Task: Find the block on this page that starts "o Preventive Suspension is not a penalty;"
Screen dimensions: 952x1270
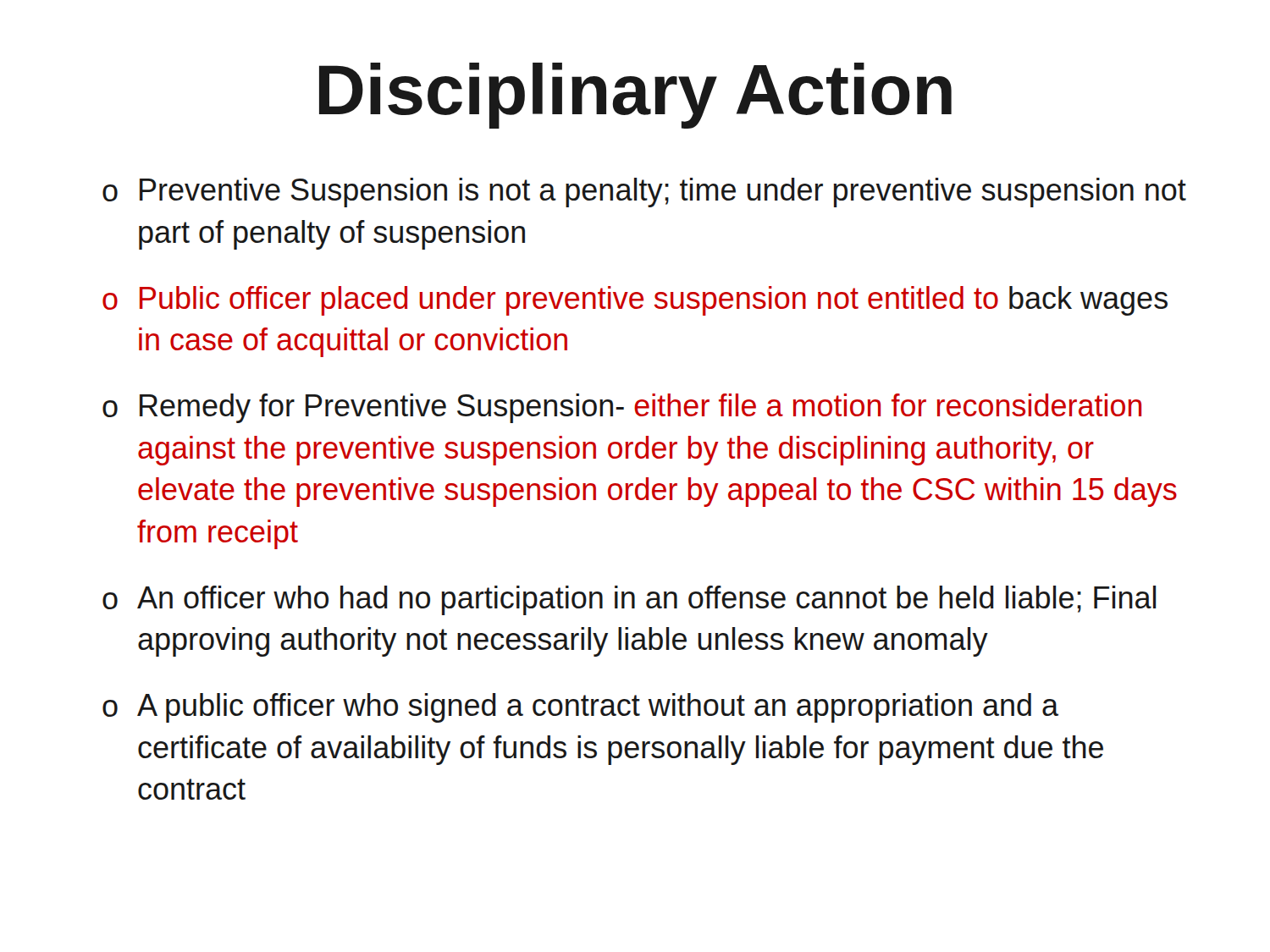Action: [x=648, y=212]
